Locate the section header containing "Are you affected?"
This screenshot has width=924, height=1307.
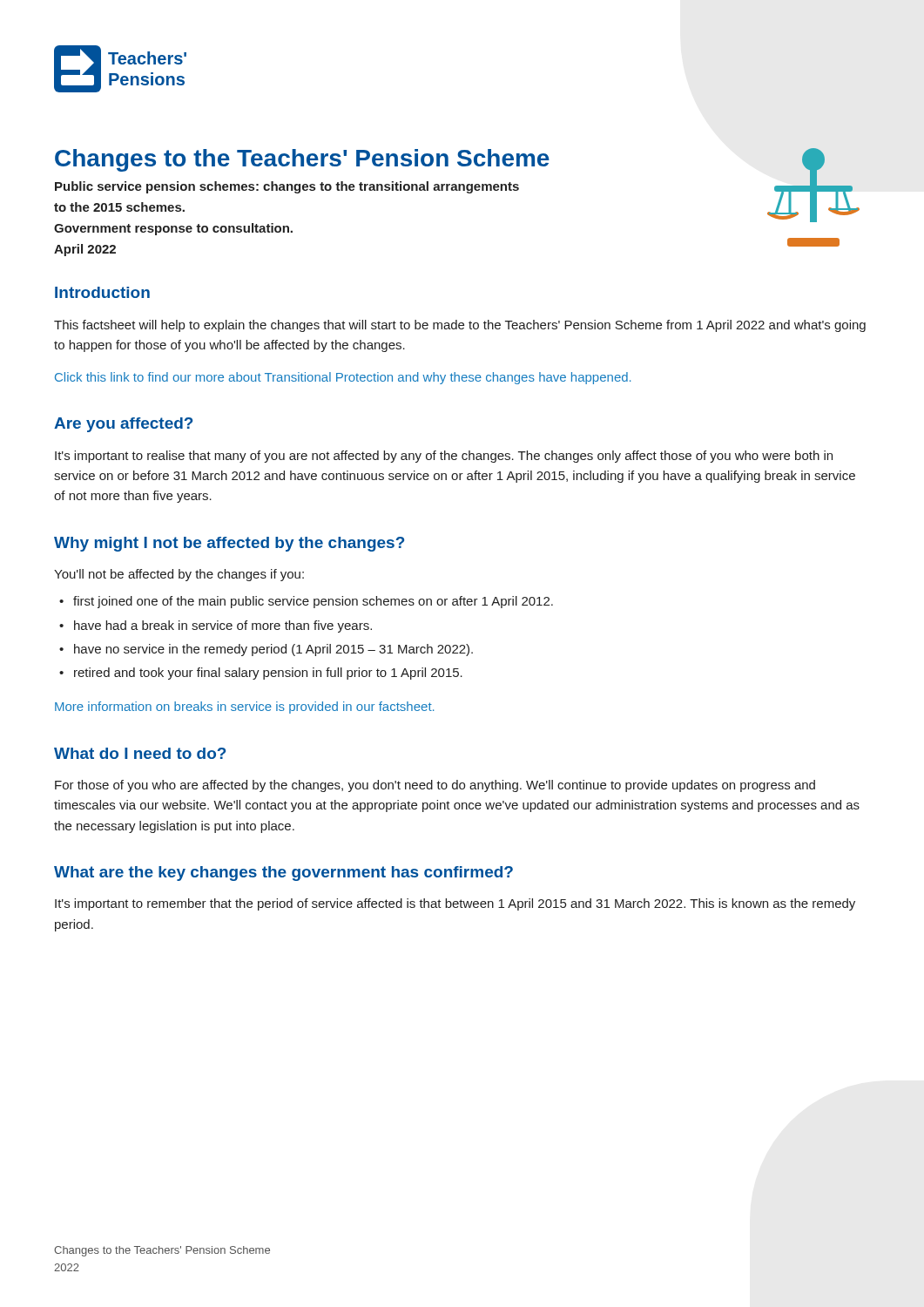123,425
